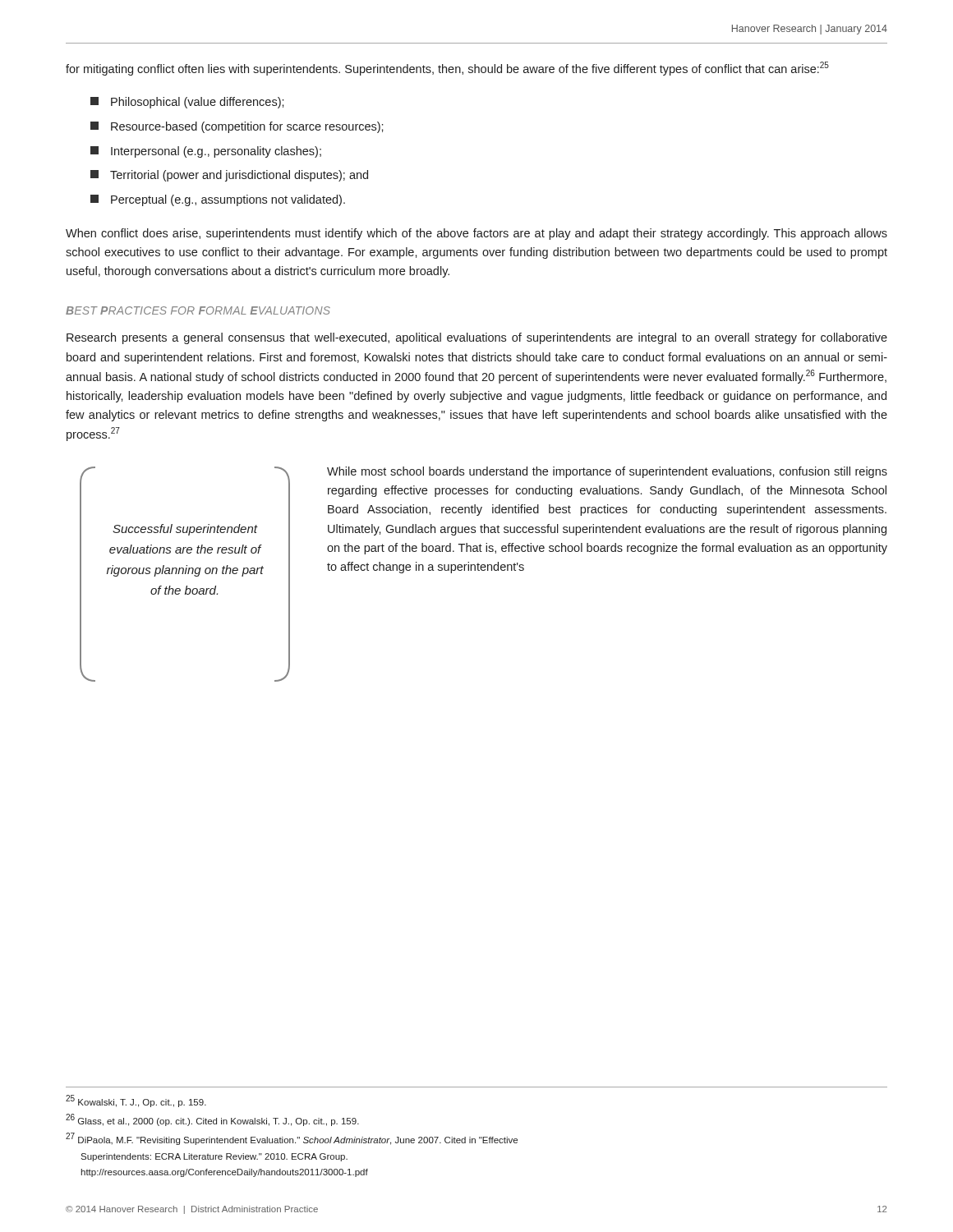Select the list item that says "Territorial (power and jurisdictional disputes); and"

coord(230,176)
